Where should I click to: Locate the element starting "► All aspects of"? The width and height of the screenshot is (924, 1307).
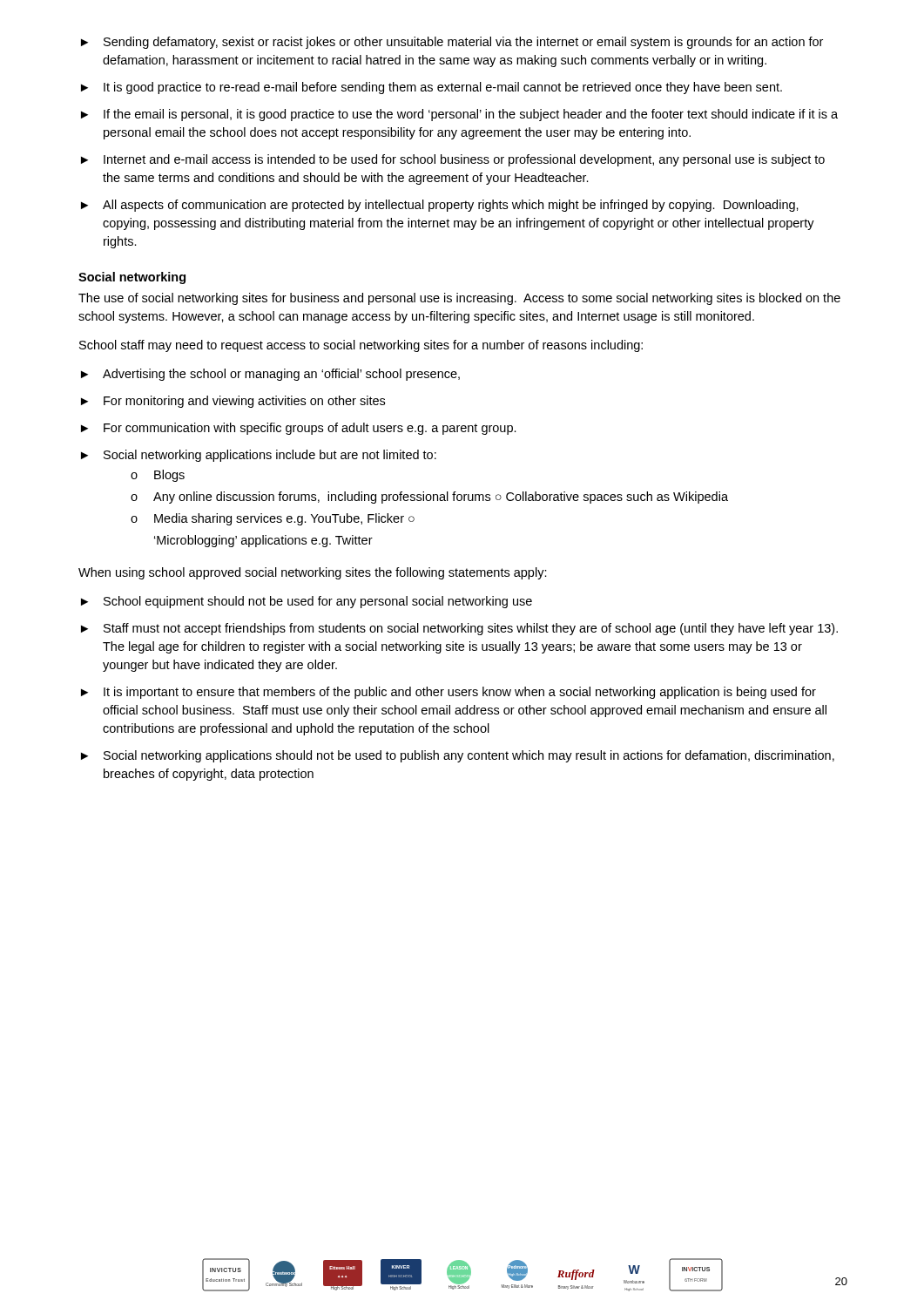click(x=462, y=224)
